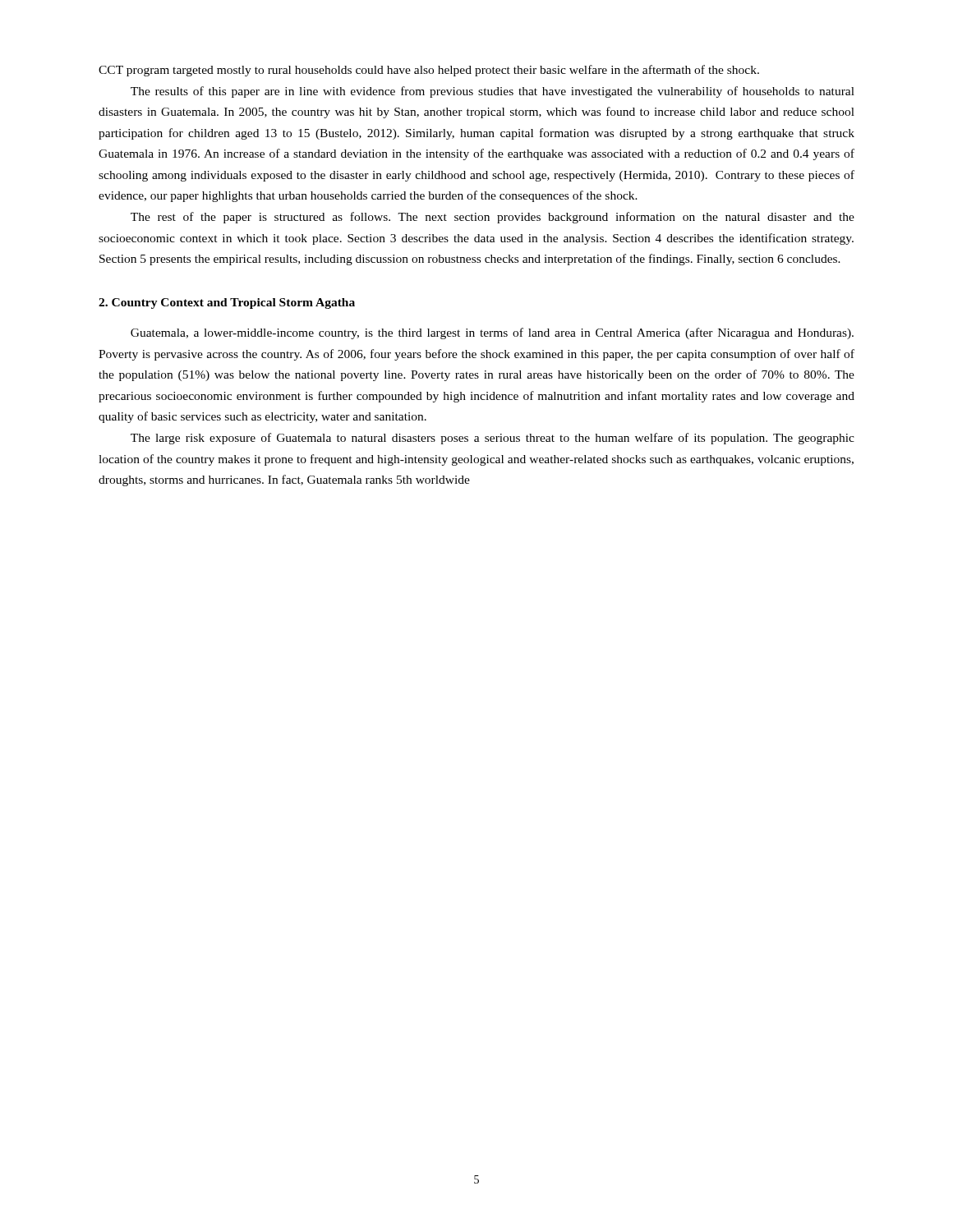Navigate to the region starting "CCT program targeted mostly to rural households could"
This screenshot has height=1232, width=953.
tap(476, 70)
